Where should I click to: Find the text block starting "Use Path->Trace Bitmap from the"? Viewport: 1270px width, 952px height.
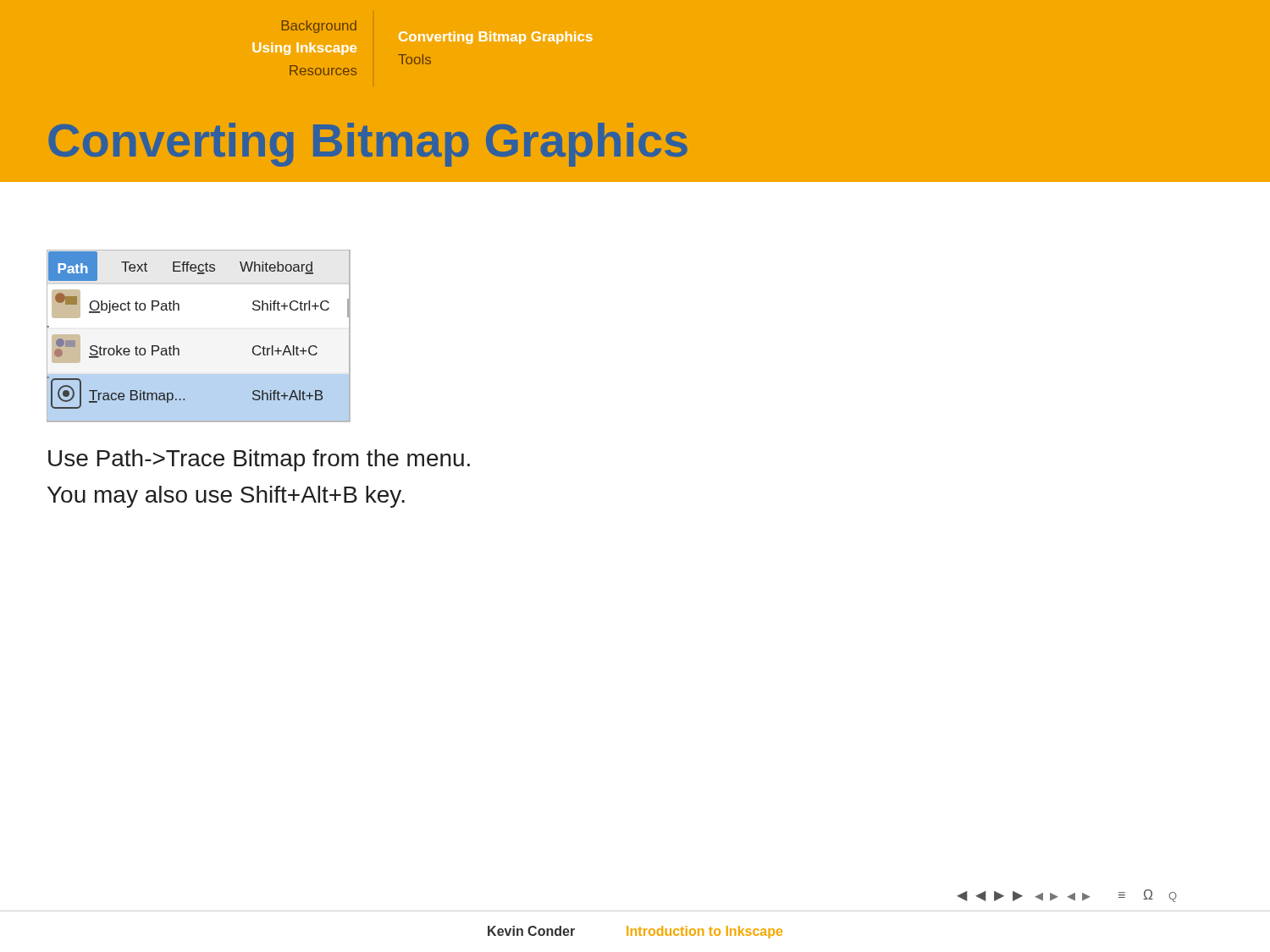[x=259, y=477]
